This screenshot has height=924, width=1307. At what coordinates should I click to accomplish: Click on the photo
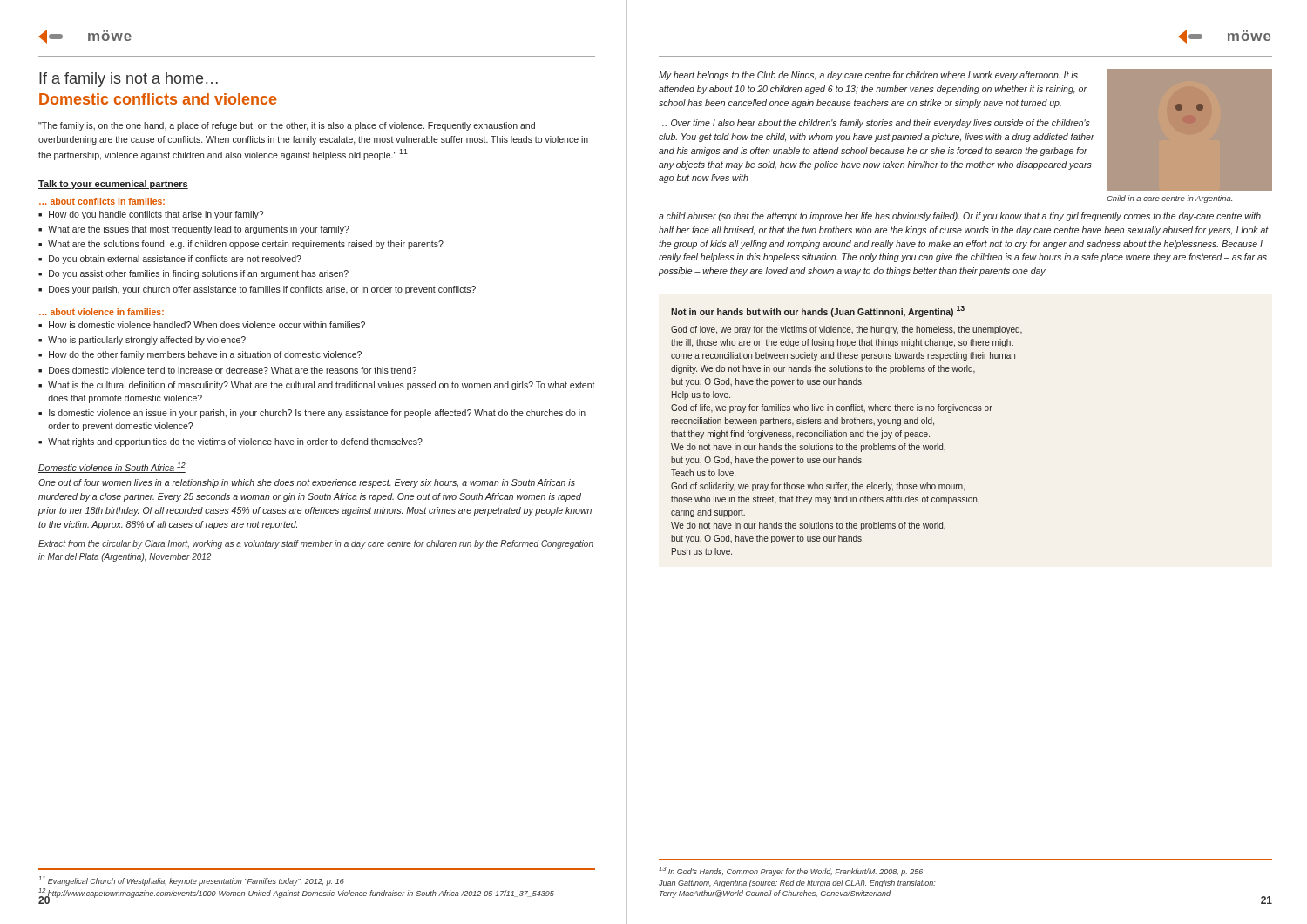[x=1189, y=136]
